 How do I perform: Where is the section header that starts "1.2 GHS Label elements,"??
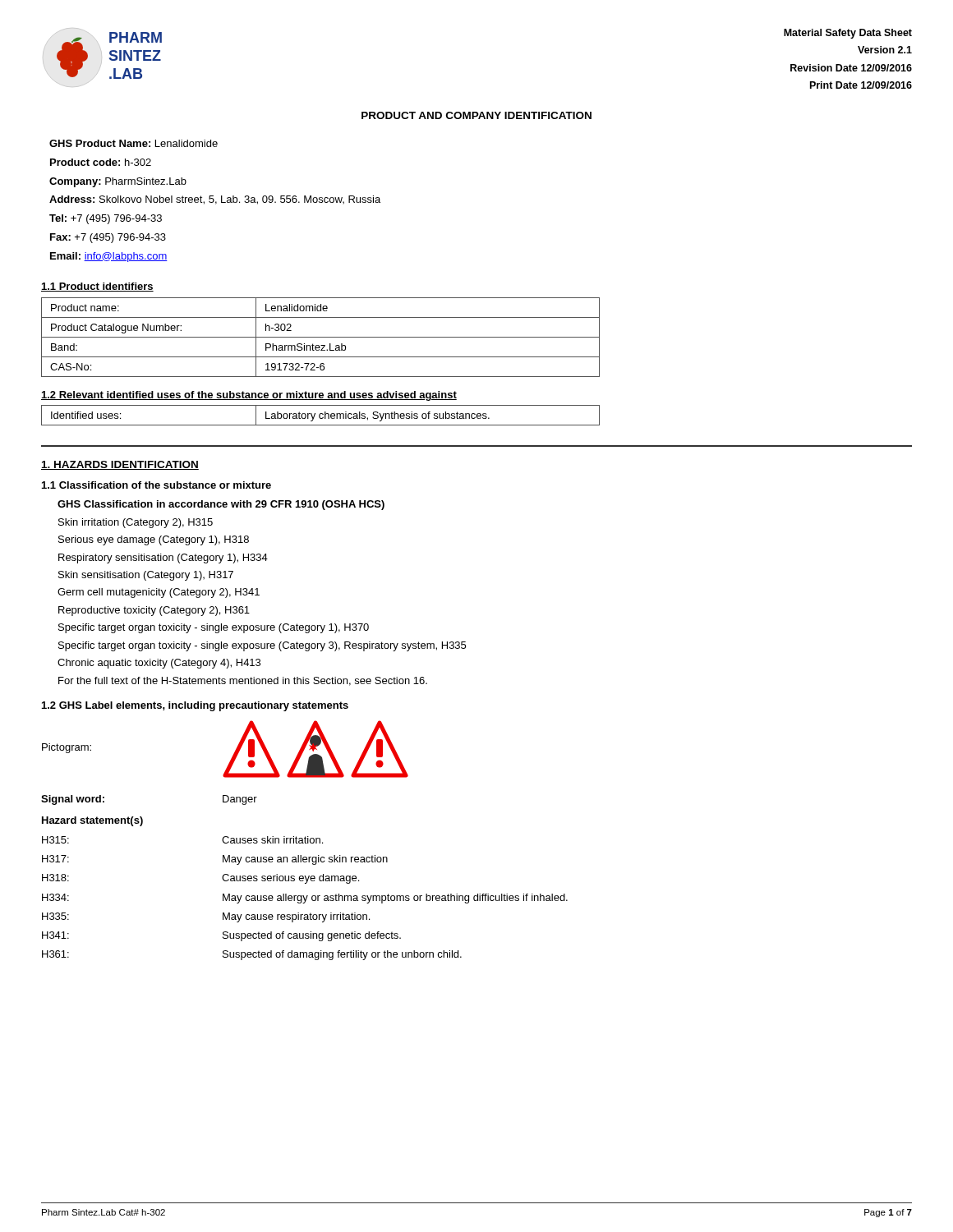(x=195, y=705)
